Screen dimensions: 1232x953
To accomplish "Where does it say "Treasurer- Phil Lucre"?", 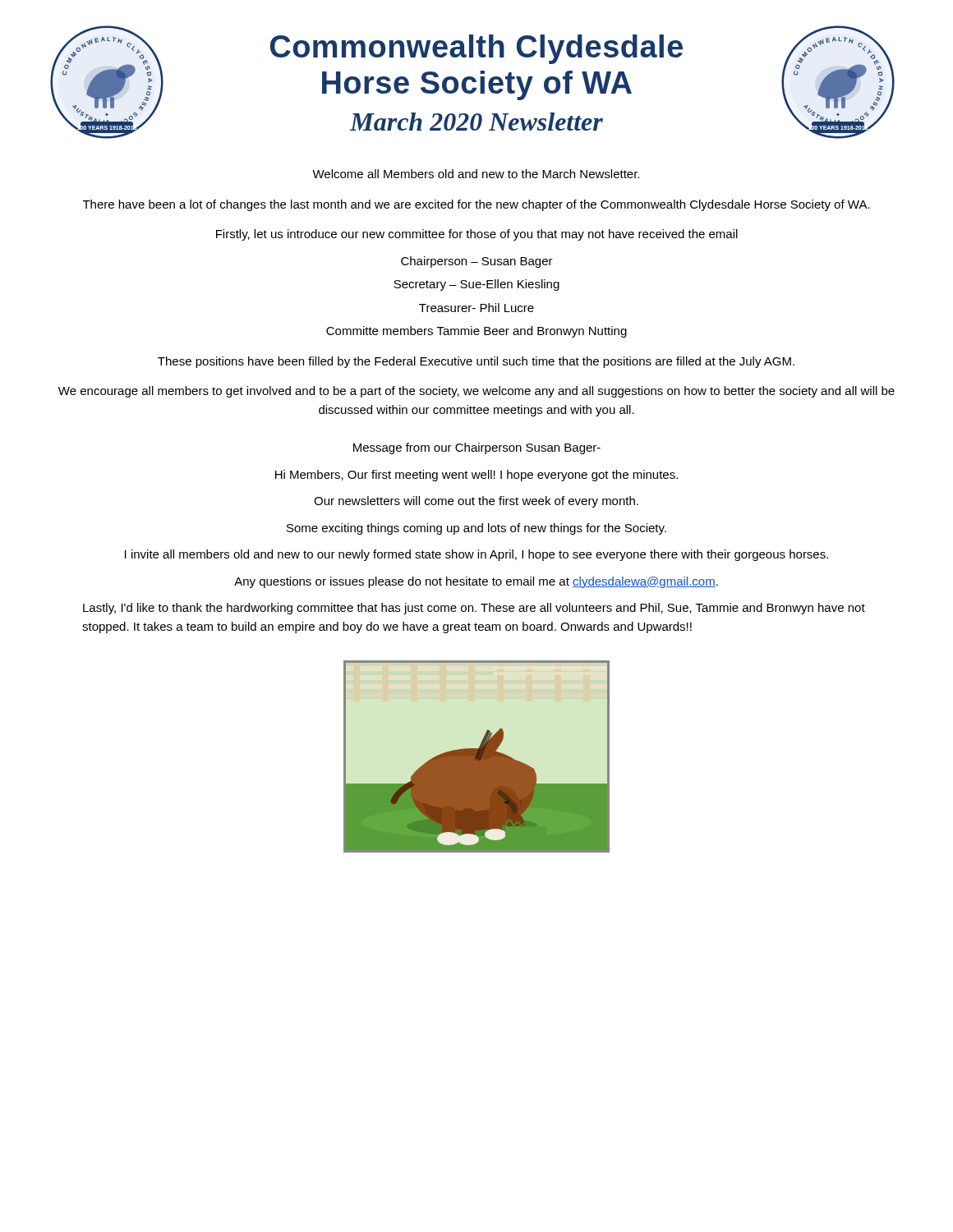I will 476,307.
